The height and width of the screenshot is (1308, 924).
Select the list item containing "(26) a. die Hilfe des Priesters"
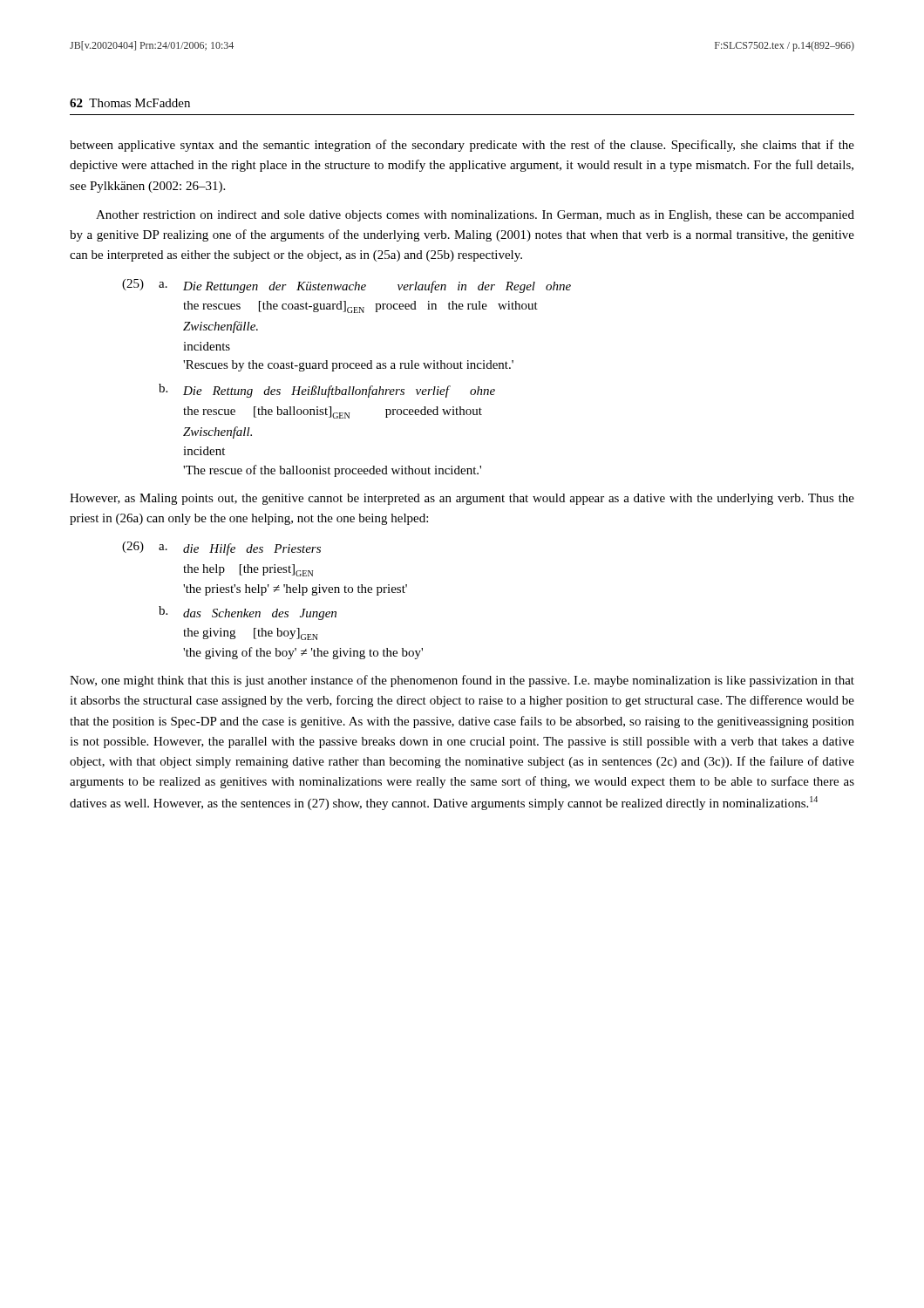point(221,548)
